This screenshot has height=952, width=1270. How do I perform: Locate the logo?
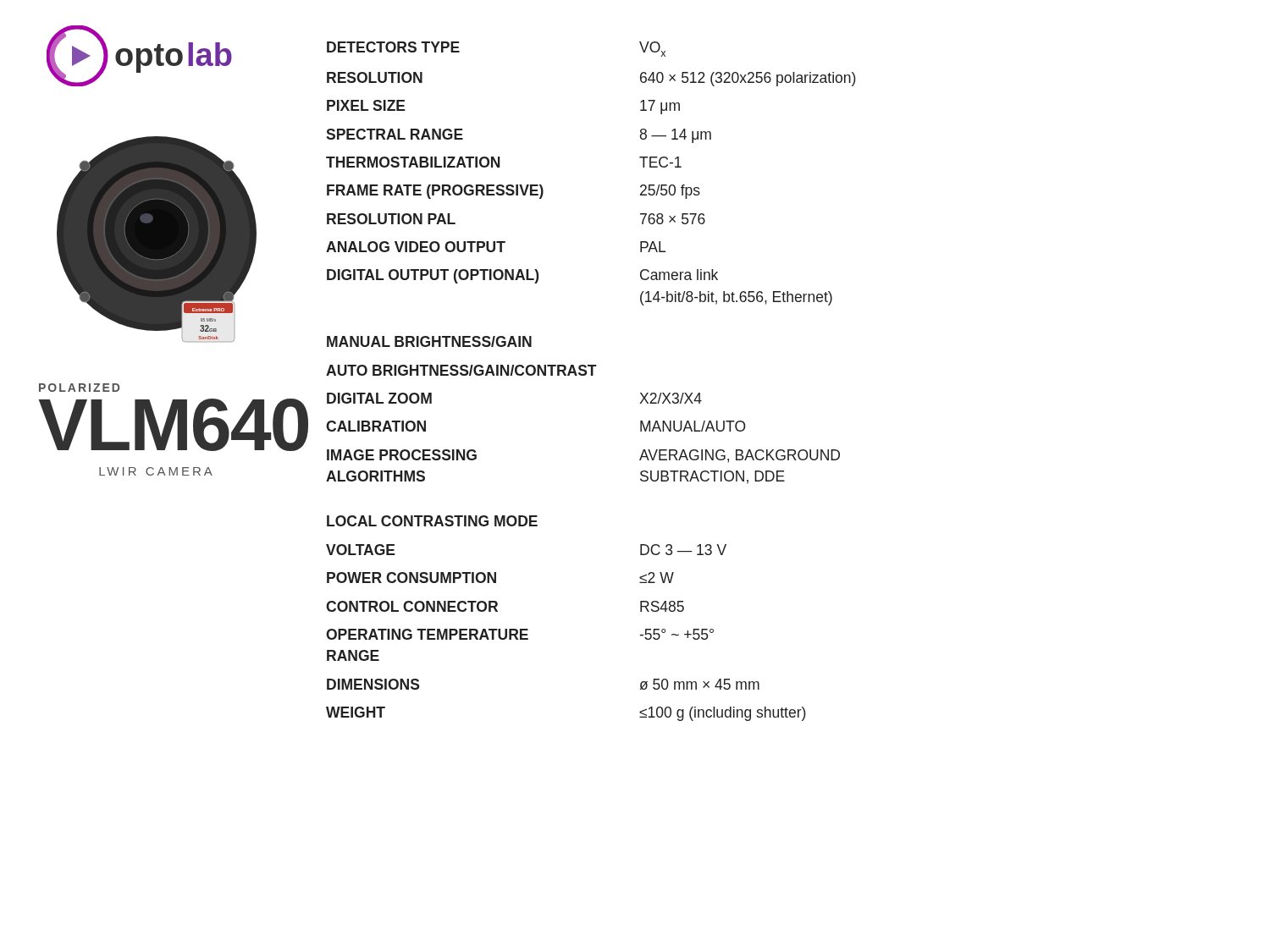point(157,58)
